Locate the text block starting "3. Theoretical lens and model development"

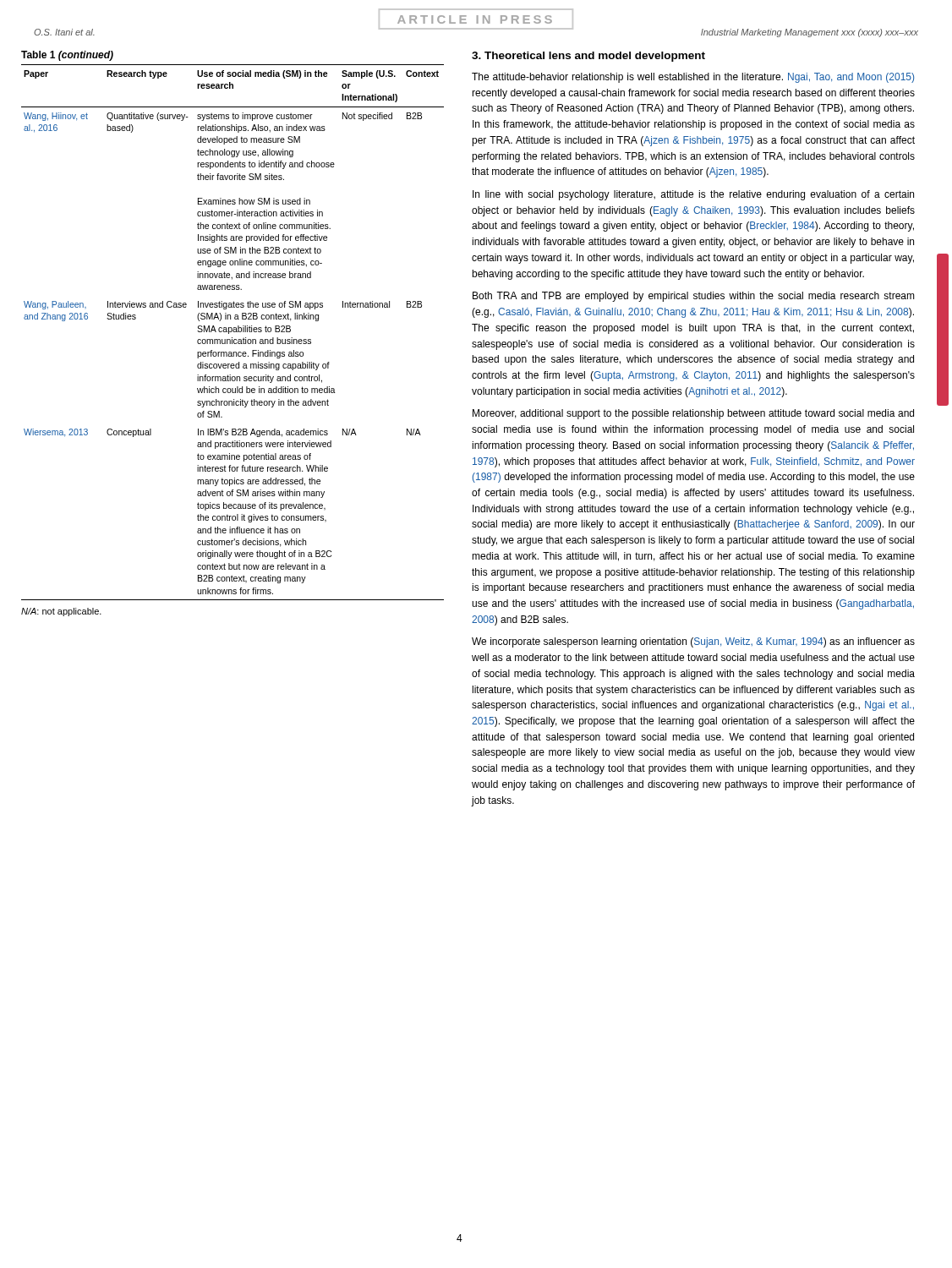pyautogui.click(x=588, y=55)
